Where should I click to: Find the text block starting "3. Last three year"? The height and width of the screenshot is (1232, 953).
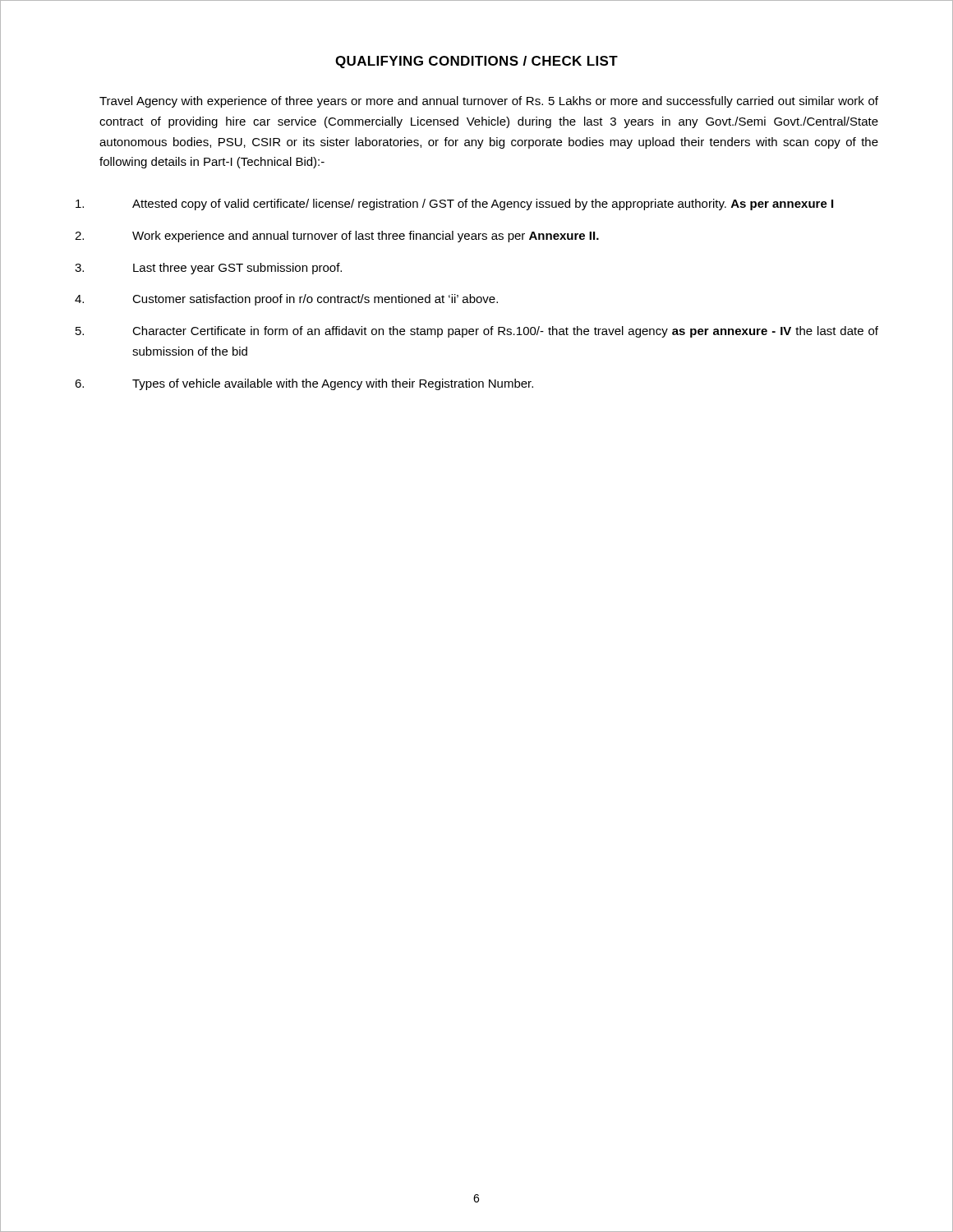208,269
